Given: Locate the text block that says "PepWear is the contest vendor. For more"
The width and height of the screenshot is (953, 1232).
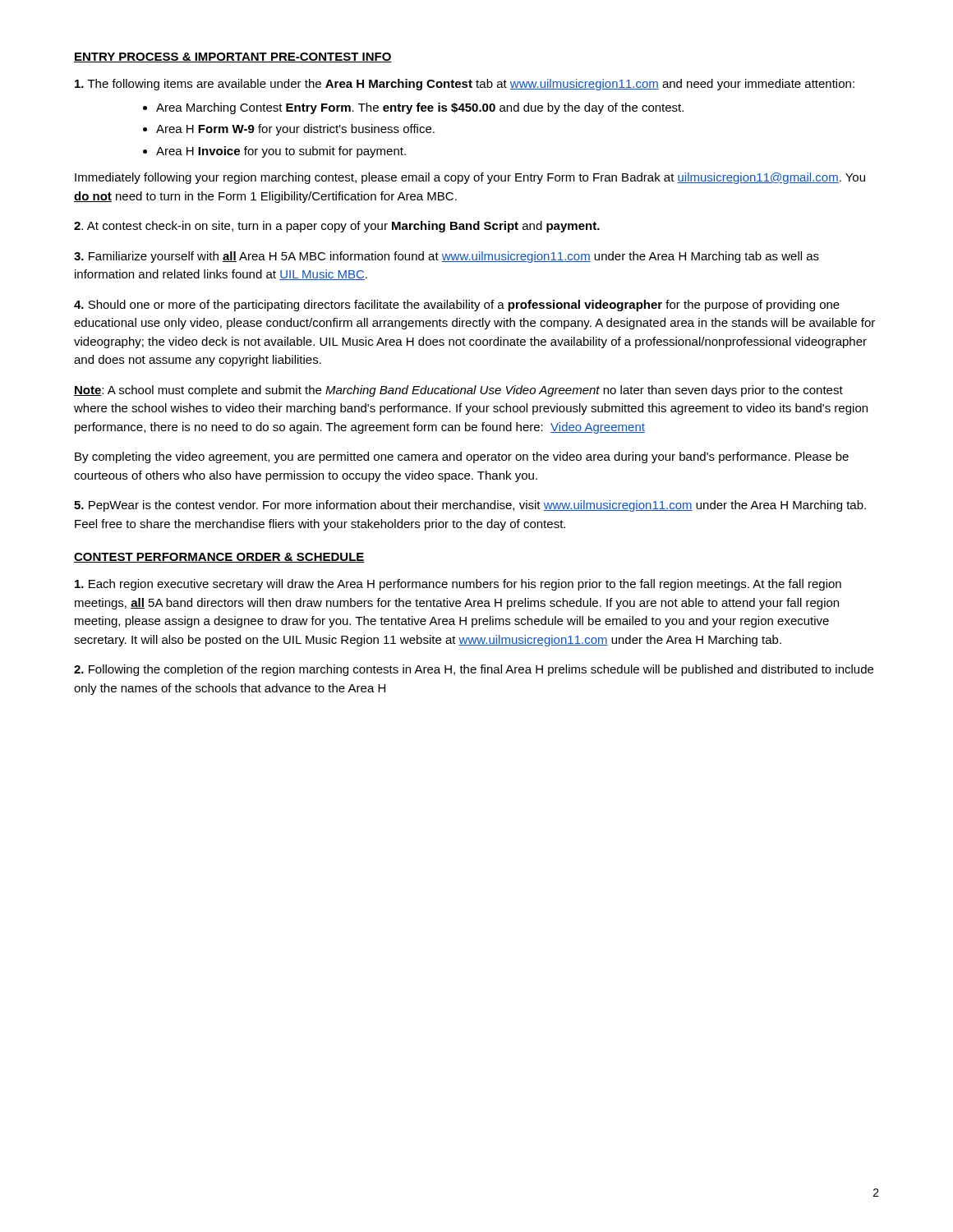Looking at the screenshot, I should pos(470,514).
